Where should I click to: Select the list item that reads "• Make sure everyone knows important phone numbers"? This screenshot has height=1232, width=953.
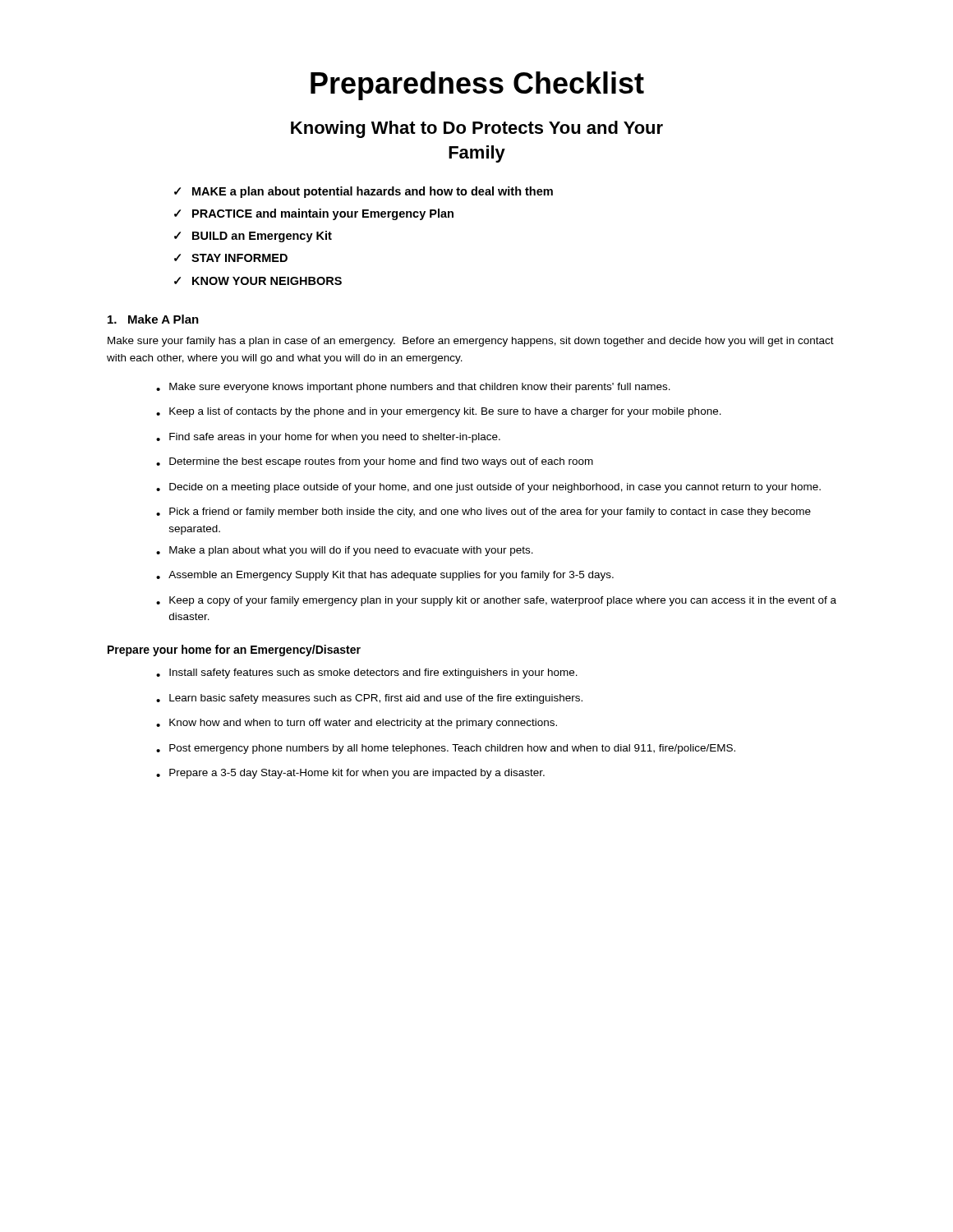[x=413, y=389]
